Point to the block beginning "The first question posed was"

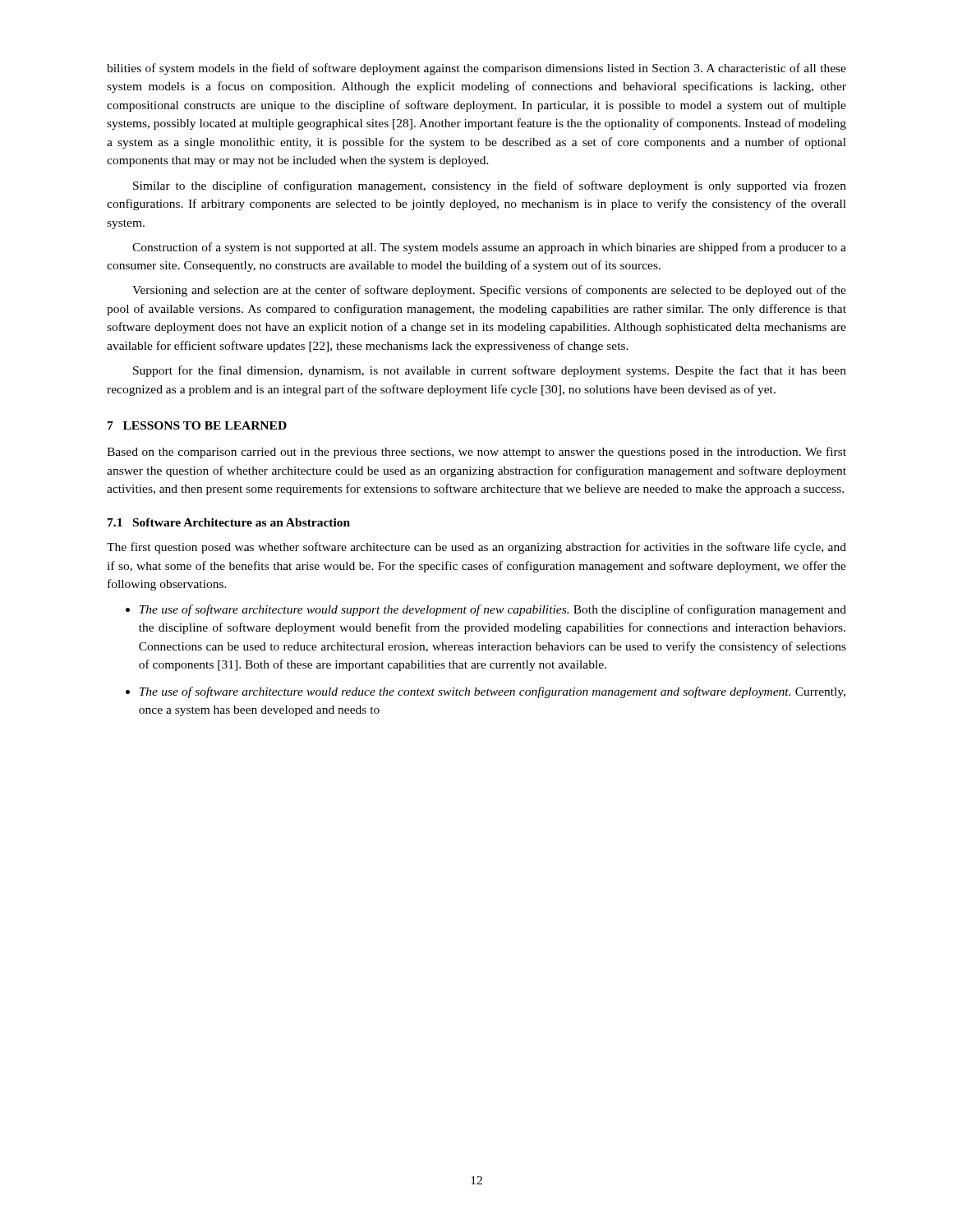(x=476, y=566)
